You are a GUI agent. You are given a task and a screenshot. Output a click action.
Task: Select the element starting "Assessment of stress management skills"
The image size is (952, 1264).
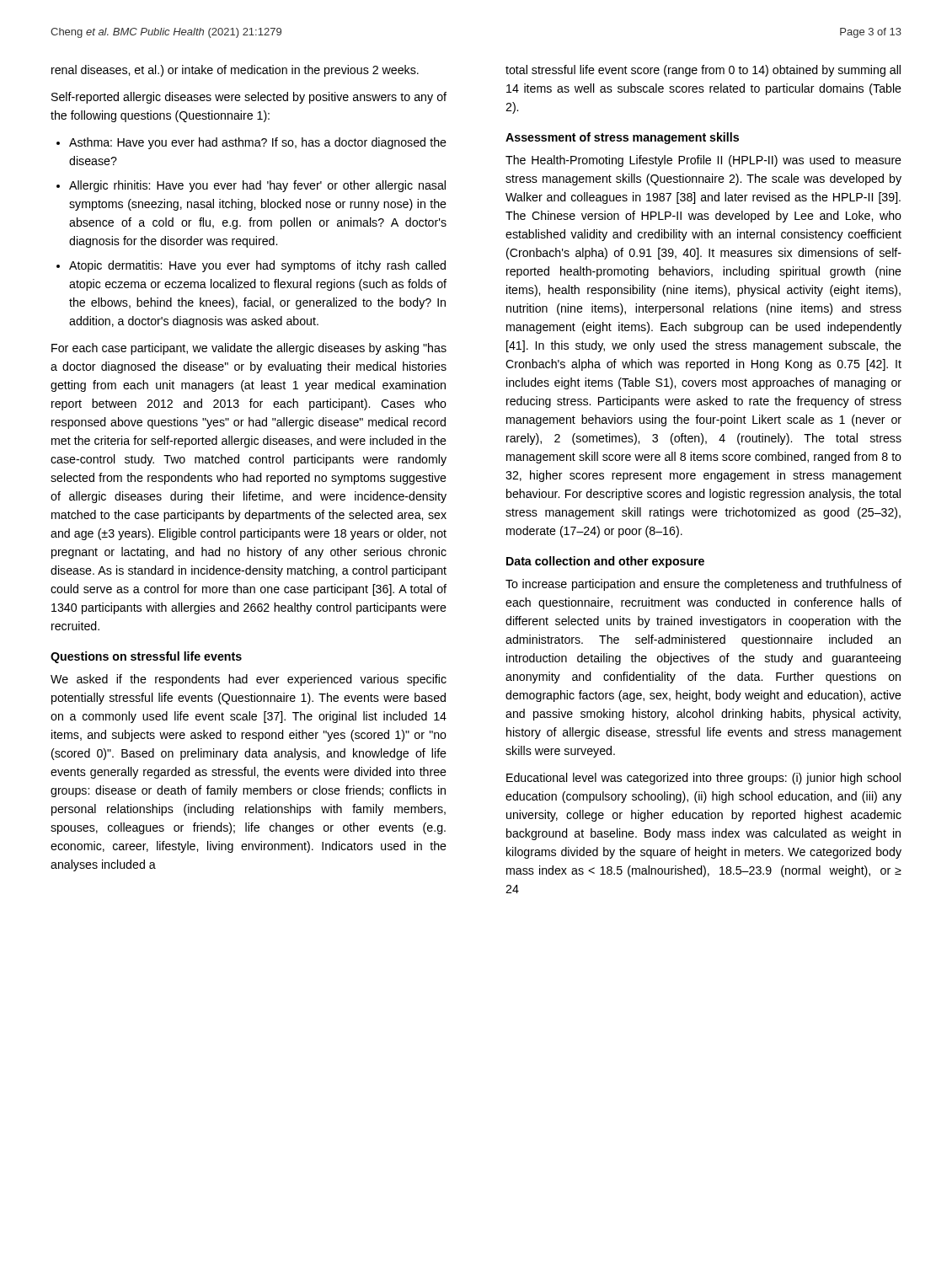pyautogui.click(x=703, y=137)
